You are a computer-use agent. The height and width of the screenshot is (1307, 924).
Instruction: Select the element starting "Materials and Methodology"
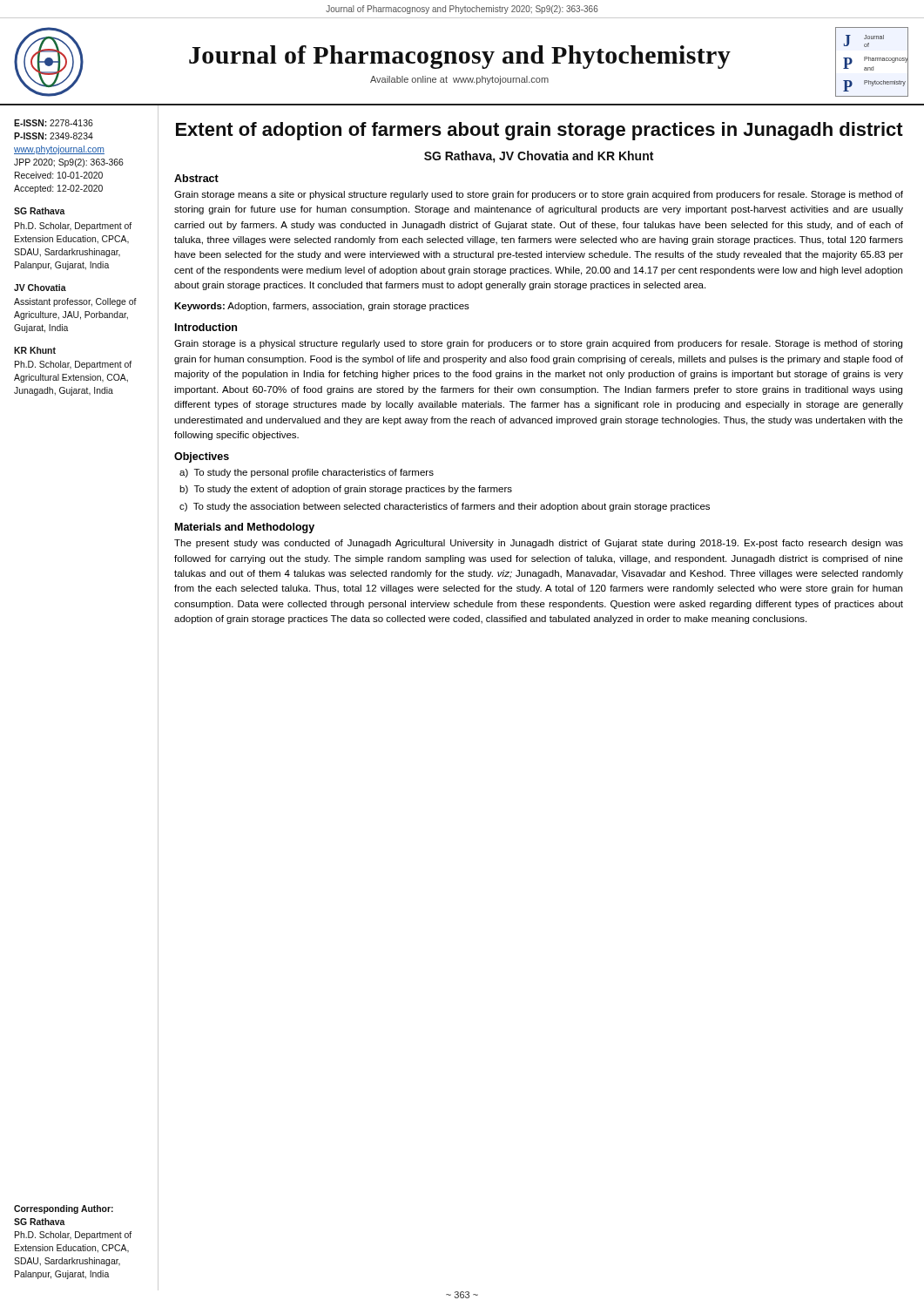[x=244, y=527]
